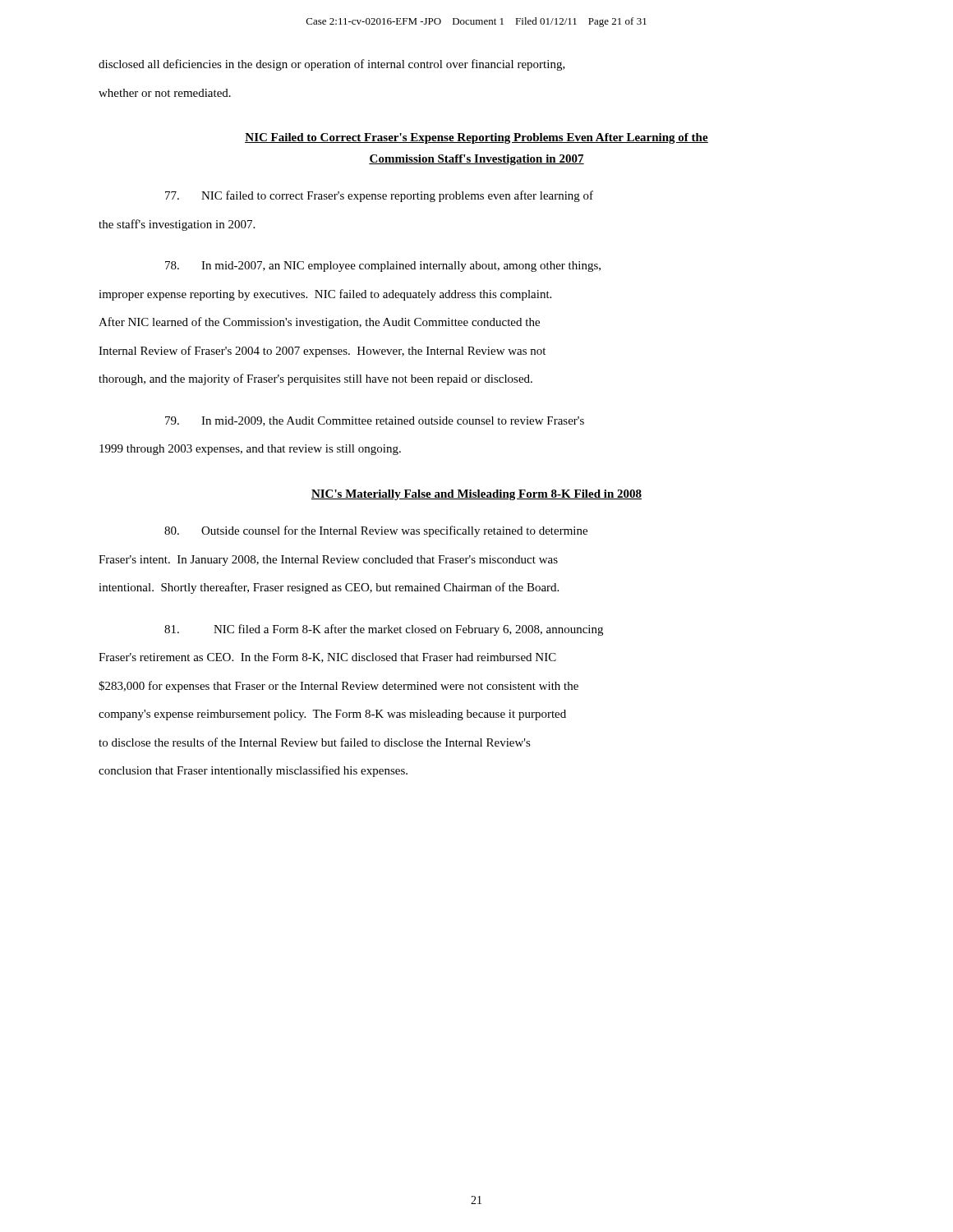Screen dimensions: 1232x953
Task: Locate the element starting "NIC's Materially False and Misleading Form"
Action: coord(476,493)
